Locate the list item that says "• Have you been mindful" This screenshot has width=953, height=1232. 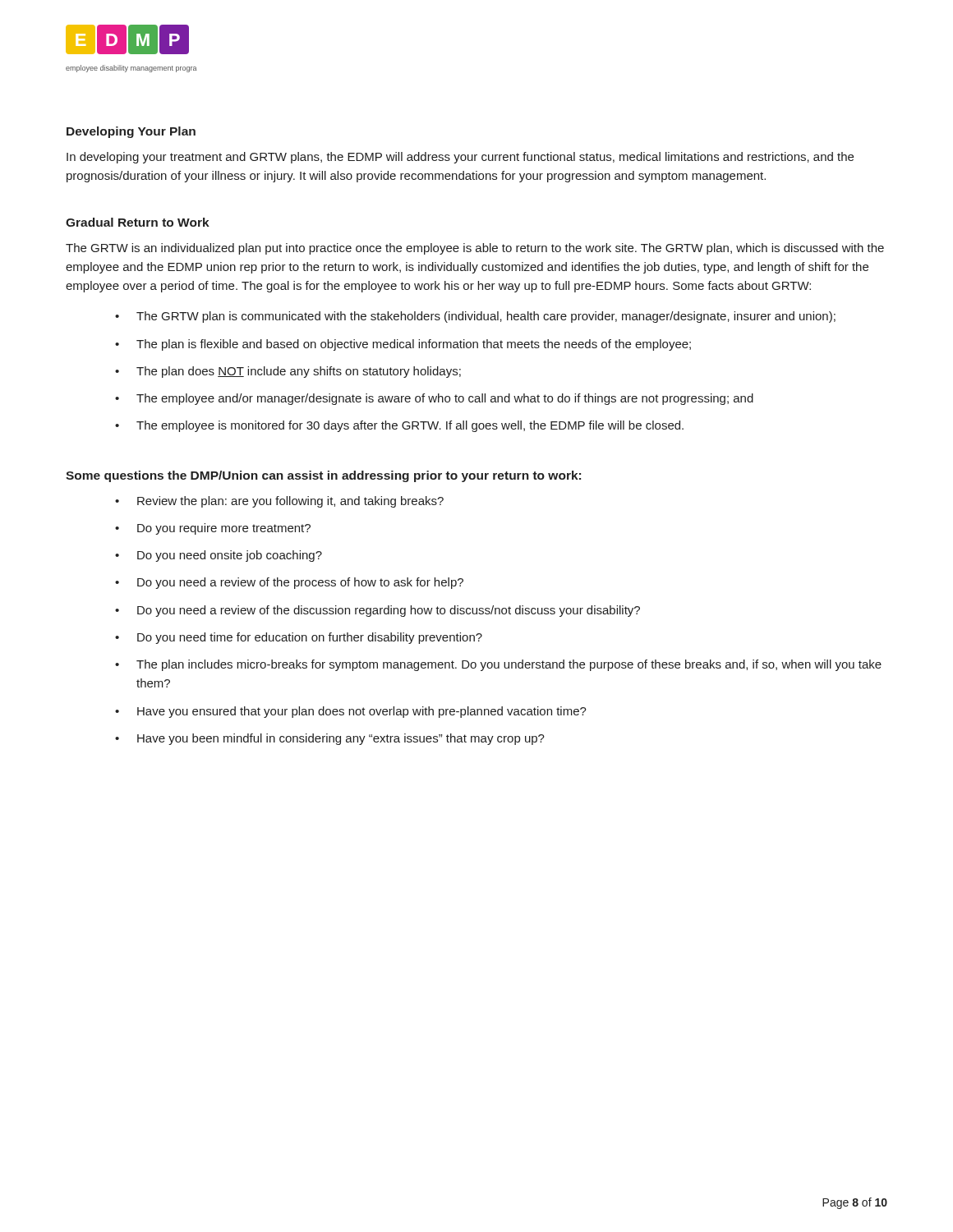(501, 738)
